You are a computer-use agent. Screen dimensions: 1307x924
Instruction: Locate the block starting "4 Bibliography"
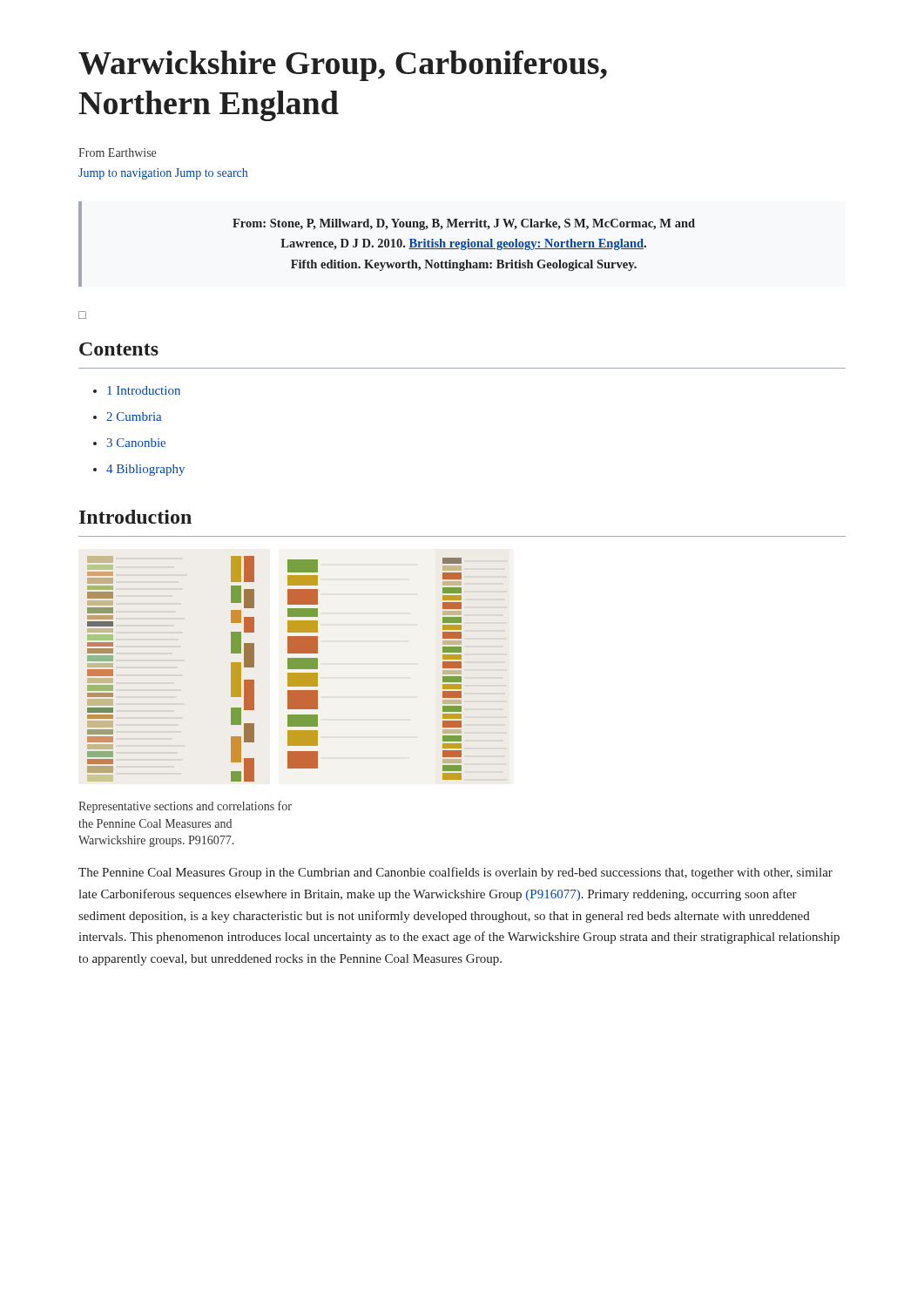pos(146,469)
